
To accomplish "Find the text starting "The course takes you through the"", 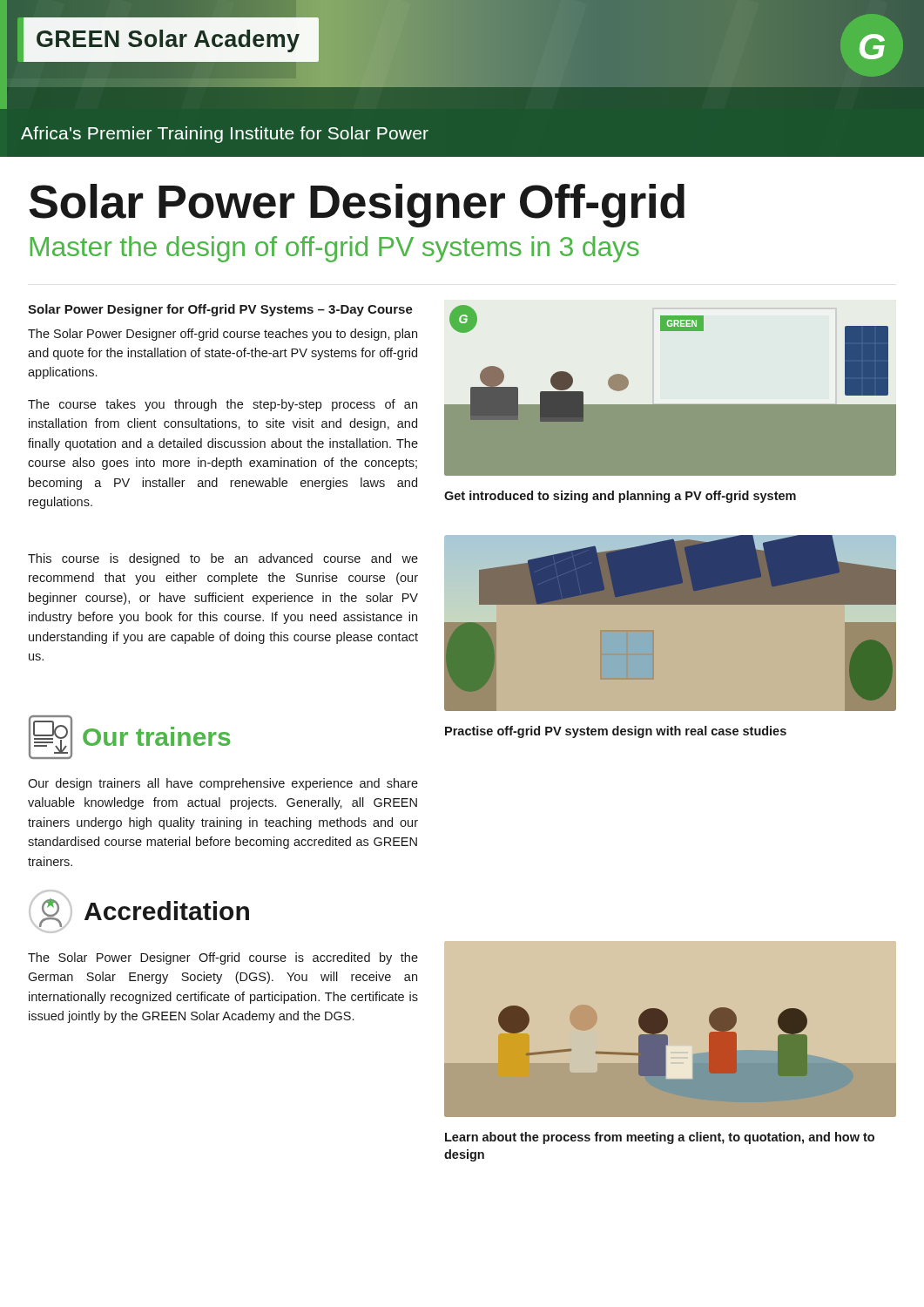I will click(223, 453).
